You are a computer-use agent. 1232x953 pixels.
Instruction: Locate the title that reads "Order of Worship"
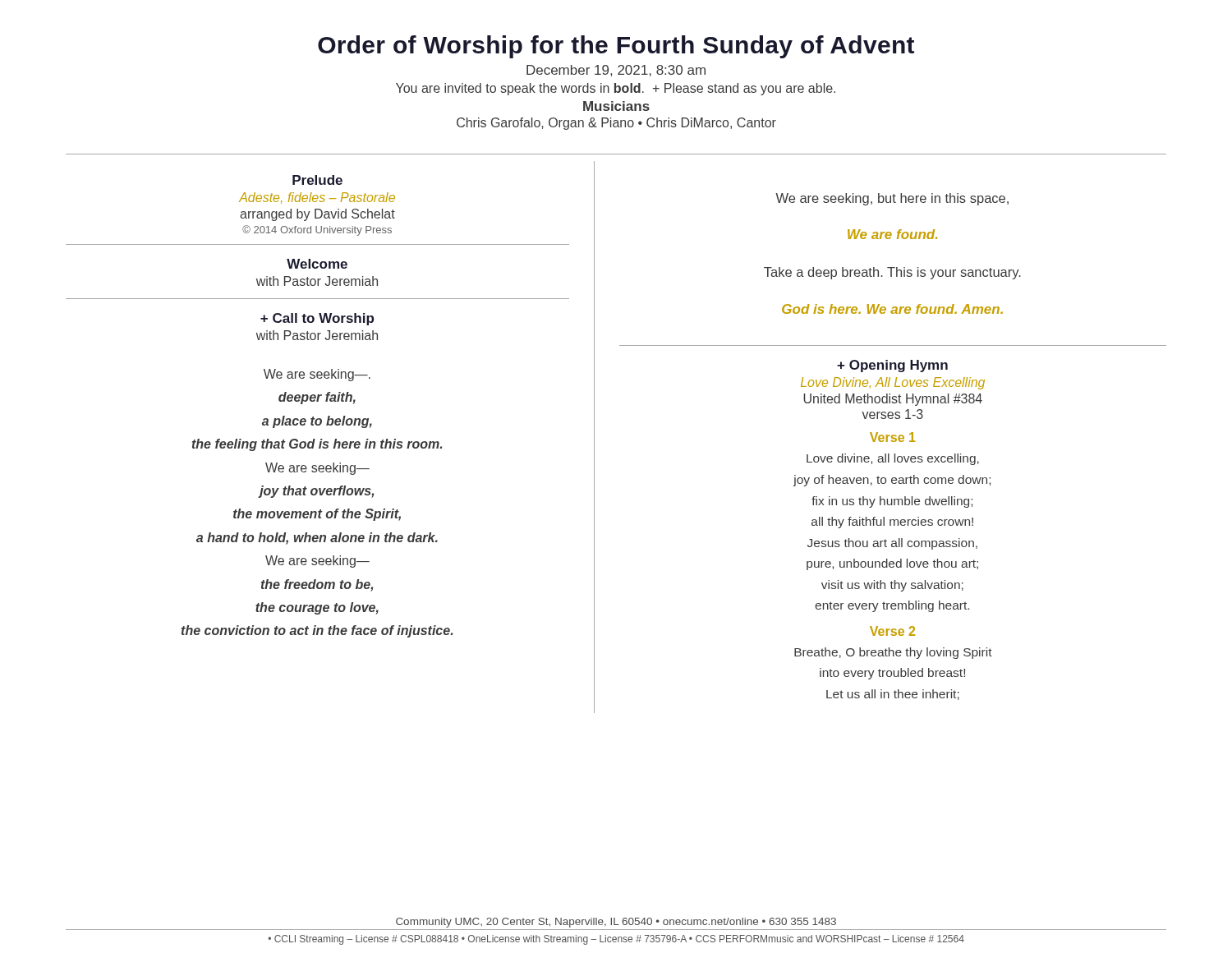coord(616,45)
